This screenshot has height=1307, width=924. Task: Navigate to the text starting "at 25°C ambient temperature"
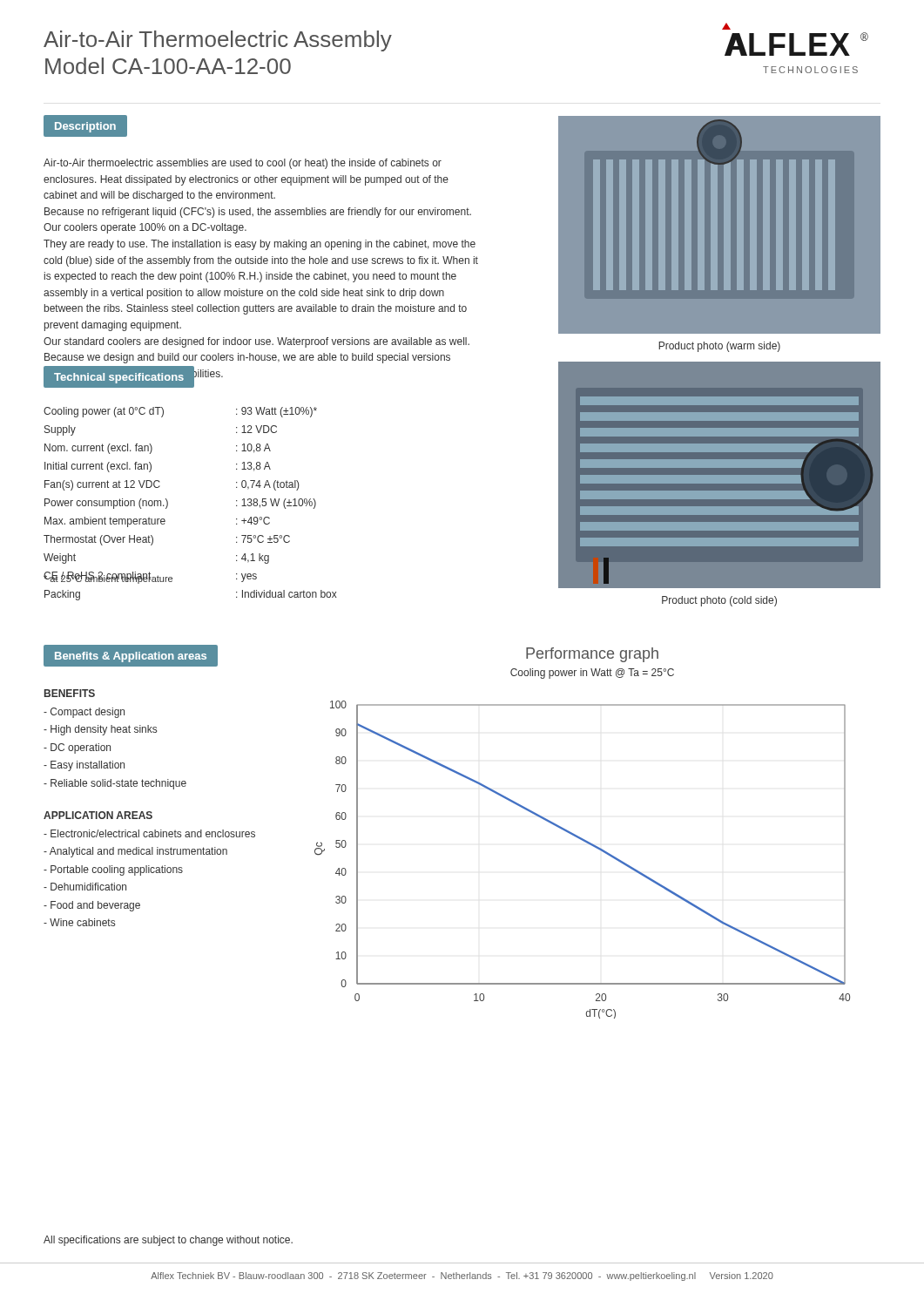point(108,579)
